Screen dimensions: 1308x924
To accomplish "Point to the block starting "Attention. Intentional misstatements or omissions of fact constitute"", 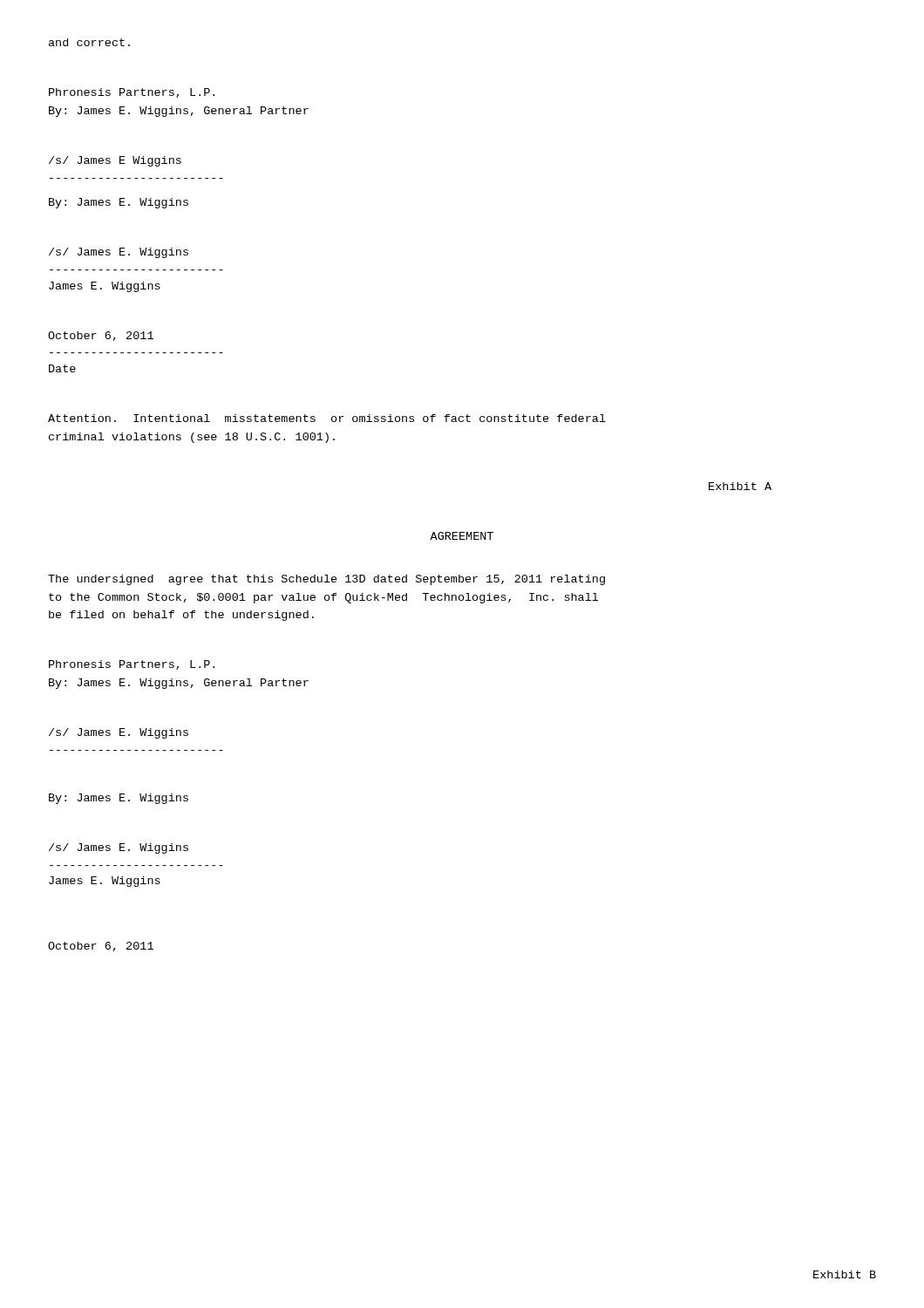I will pyautogui.click(x=462, y=429).
